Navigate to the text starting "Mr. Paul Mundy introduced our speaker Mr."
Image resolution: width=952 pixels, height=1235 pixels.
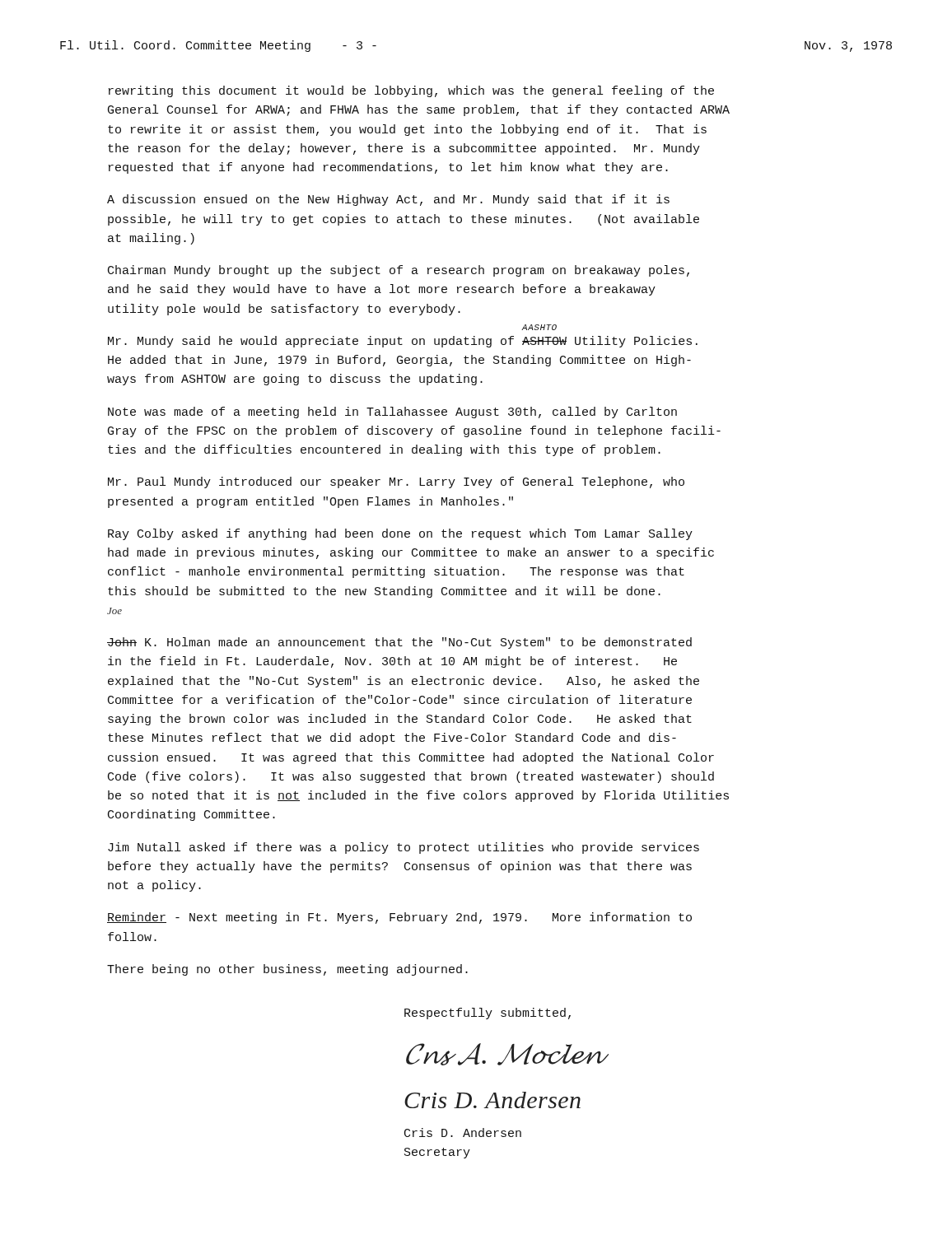pos(396,493)
